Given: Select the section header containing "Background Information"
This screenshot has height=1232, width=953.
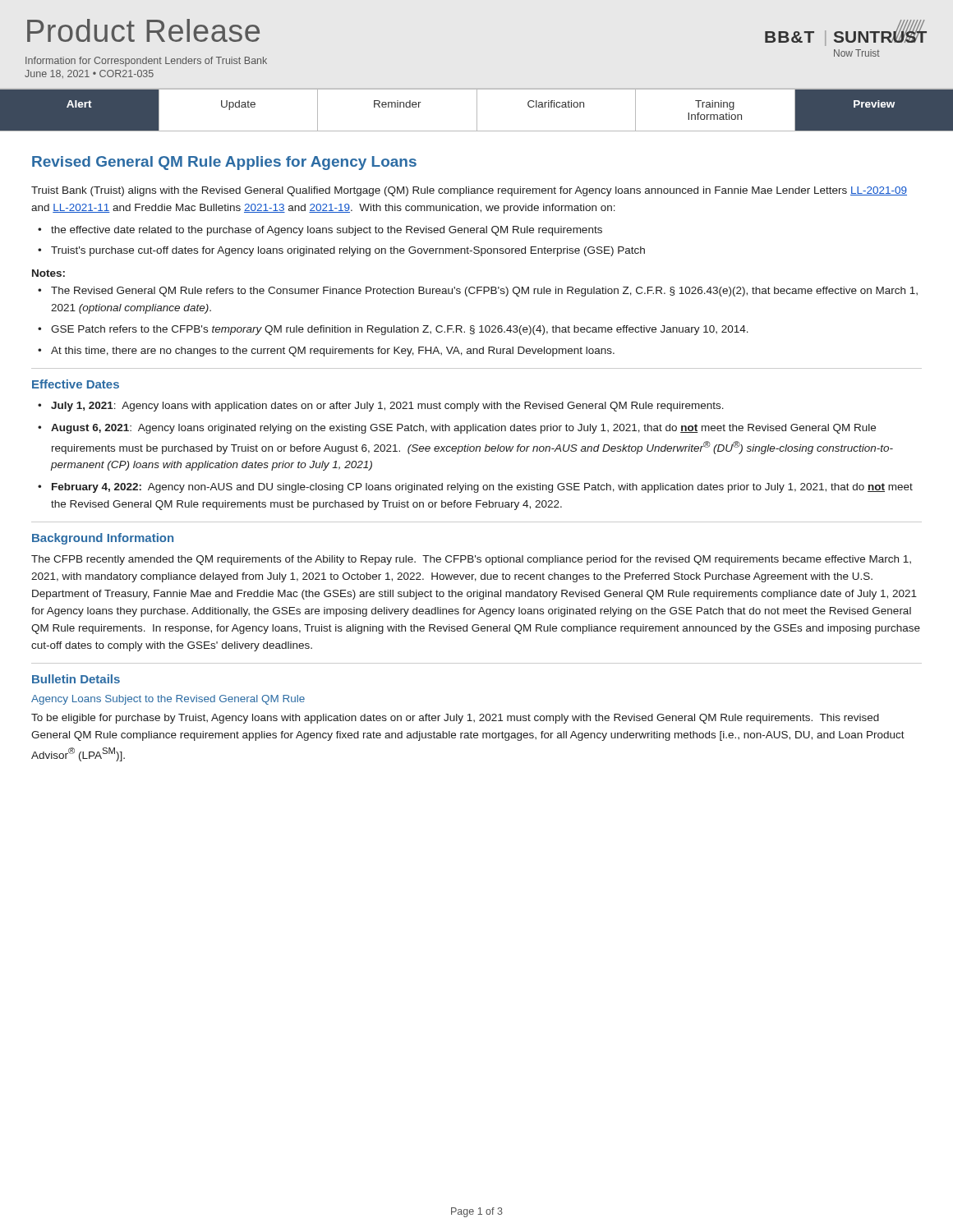Looking at the screenshot, I should click(103, 538).
